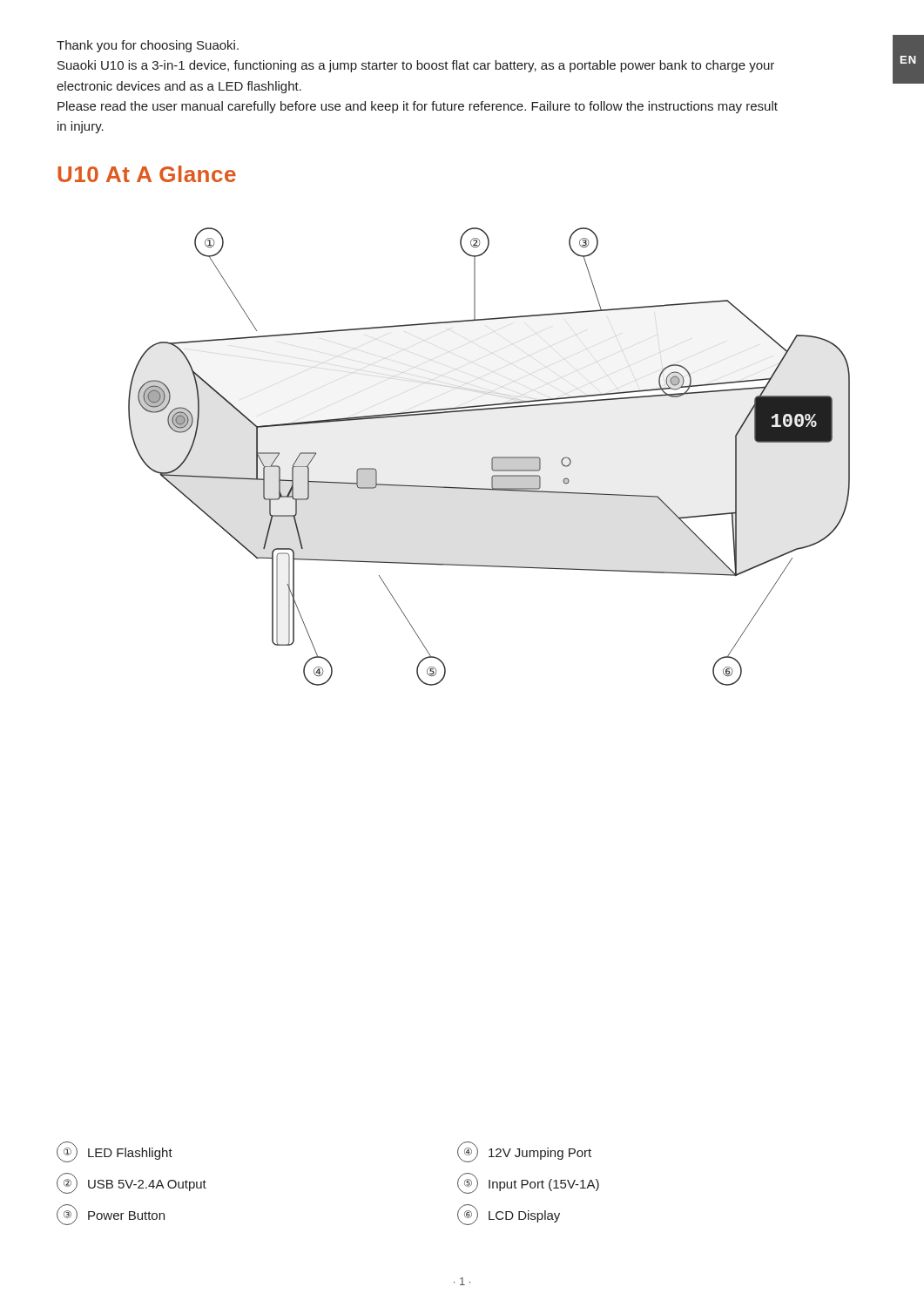Select the engineering diagram
This screenshot has height=1307, width=924.
click(457, 462)
